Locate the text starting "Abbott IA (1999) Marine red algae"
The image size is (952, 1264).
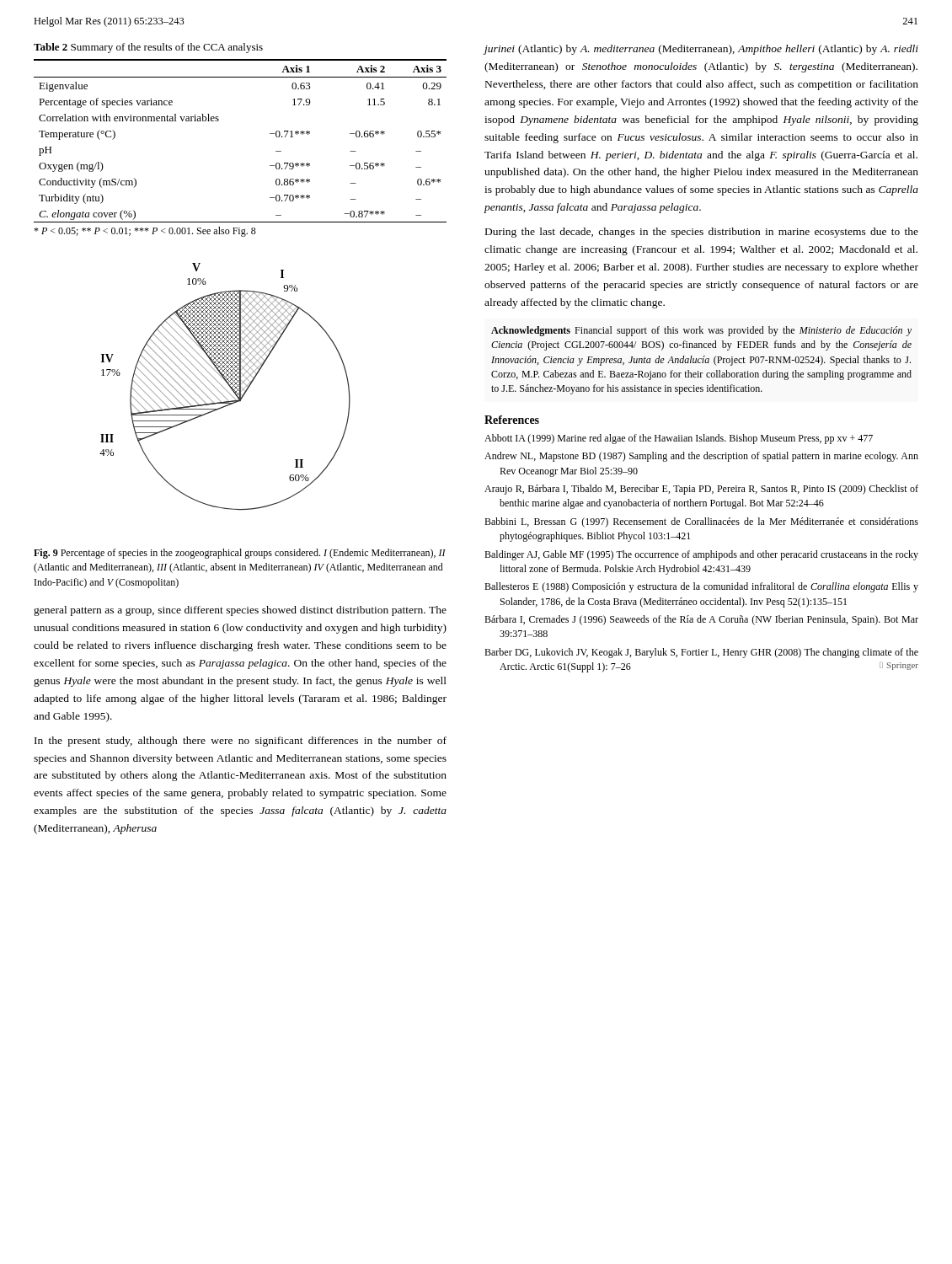pos(679,438)
